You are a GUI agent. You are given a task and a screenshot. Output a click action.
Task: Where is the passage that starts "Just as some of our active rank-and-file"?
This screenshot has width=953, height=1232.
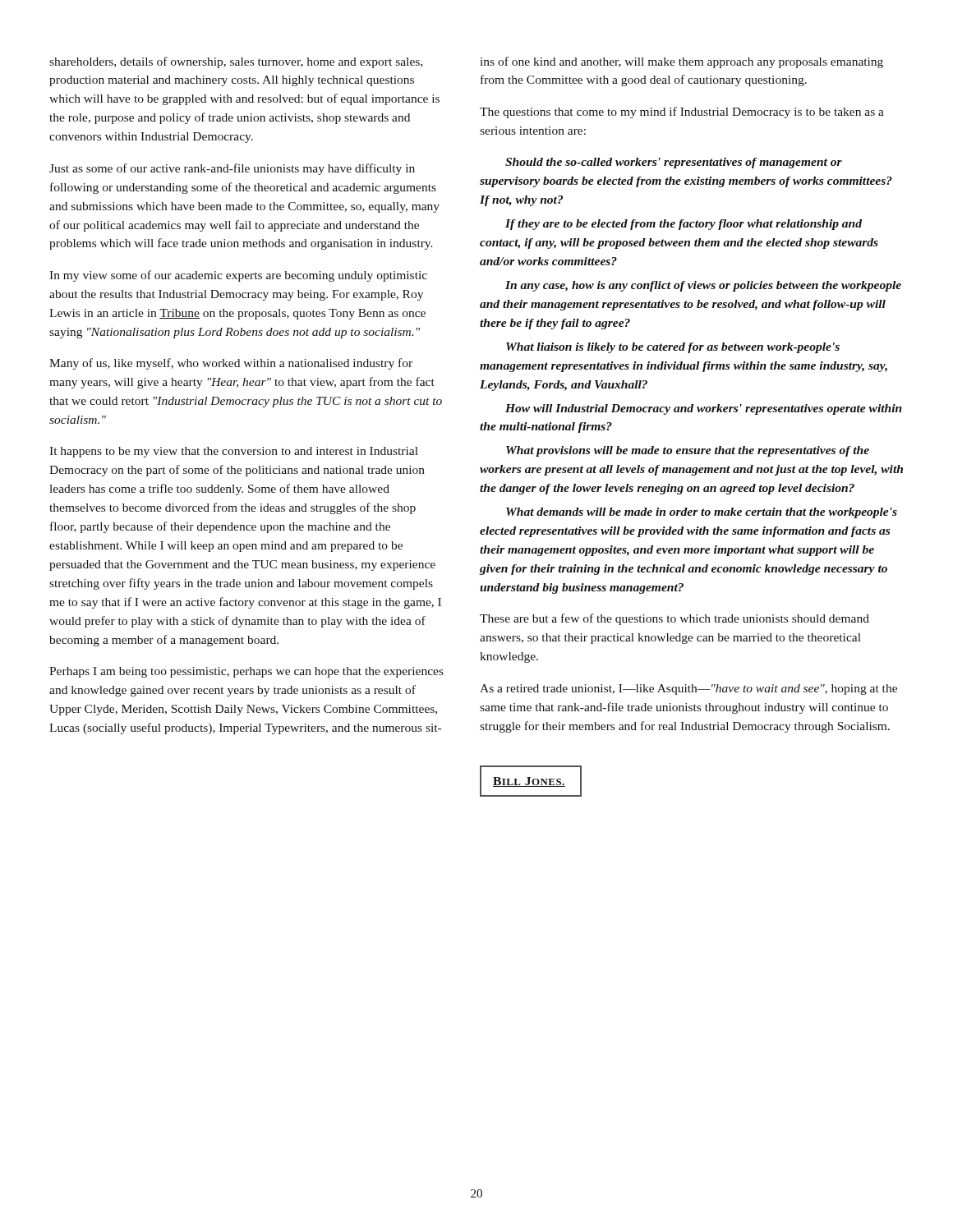(246, 206)
